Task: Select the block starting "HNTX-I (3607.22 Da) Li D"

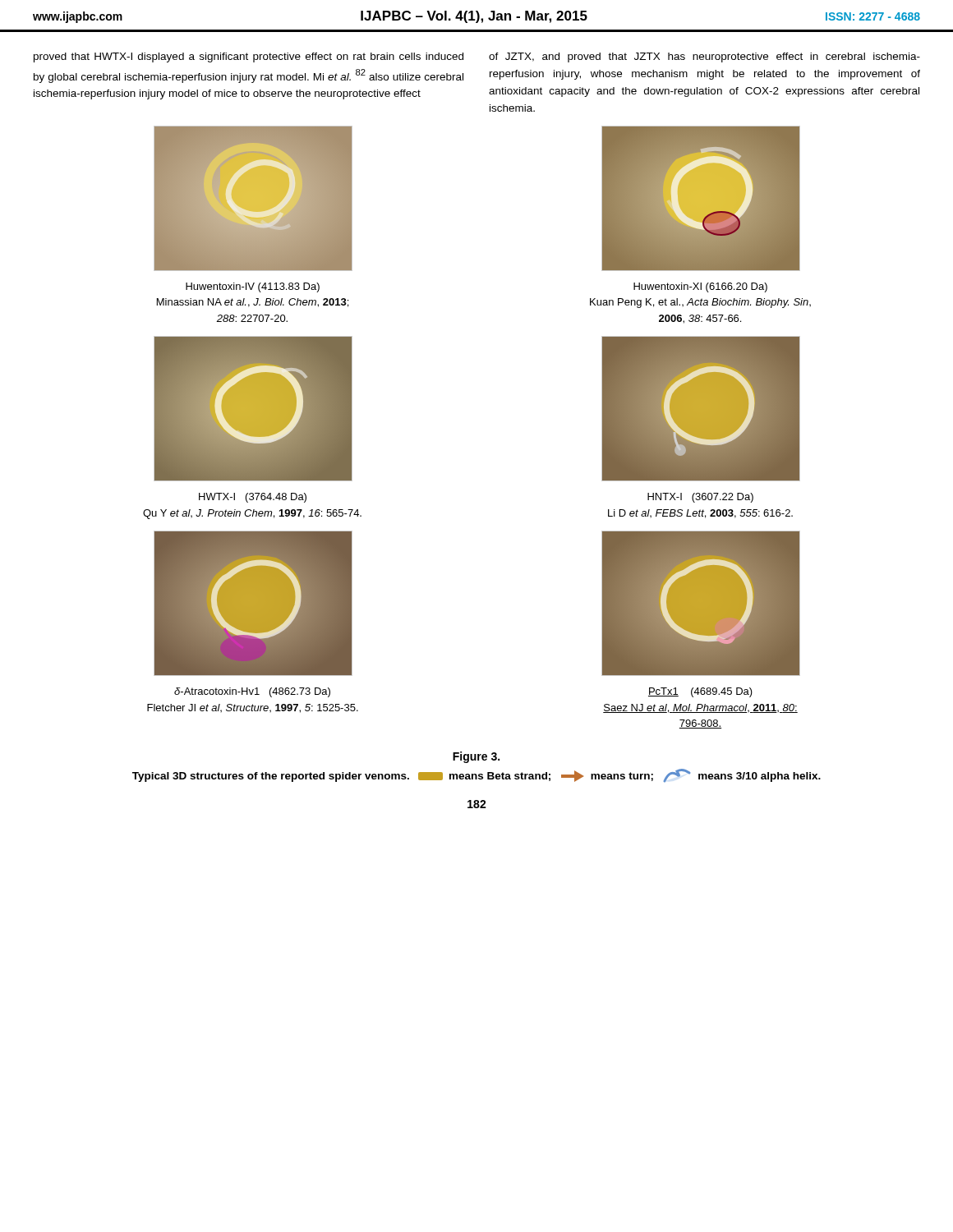Action: tap(700, 505)
